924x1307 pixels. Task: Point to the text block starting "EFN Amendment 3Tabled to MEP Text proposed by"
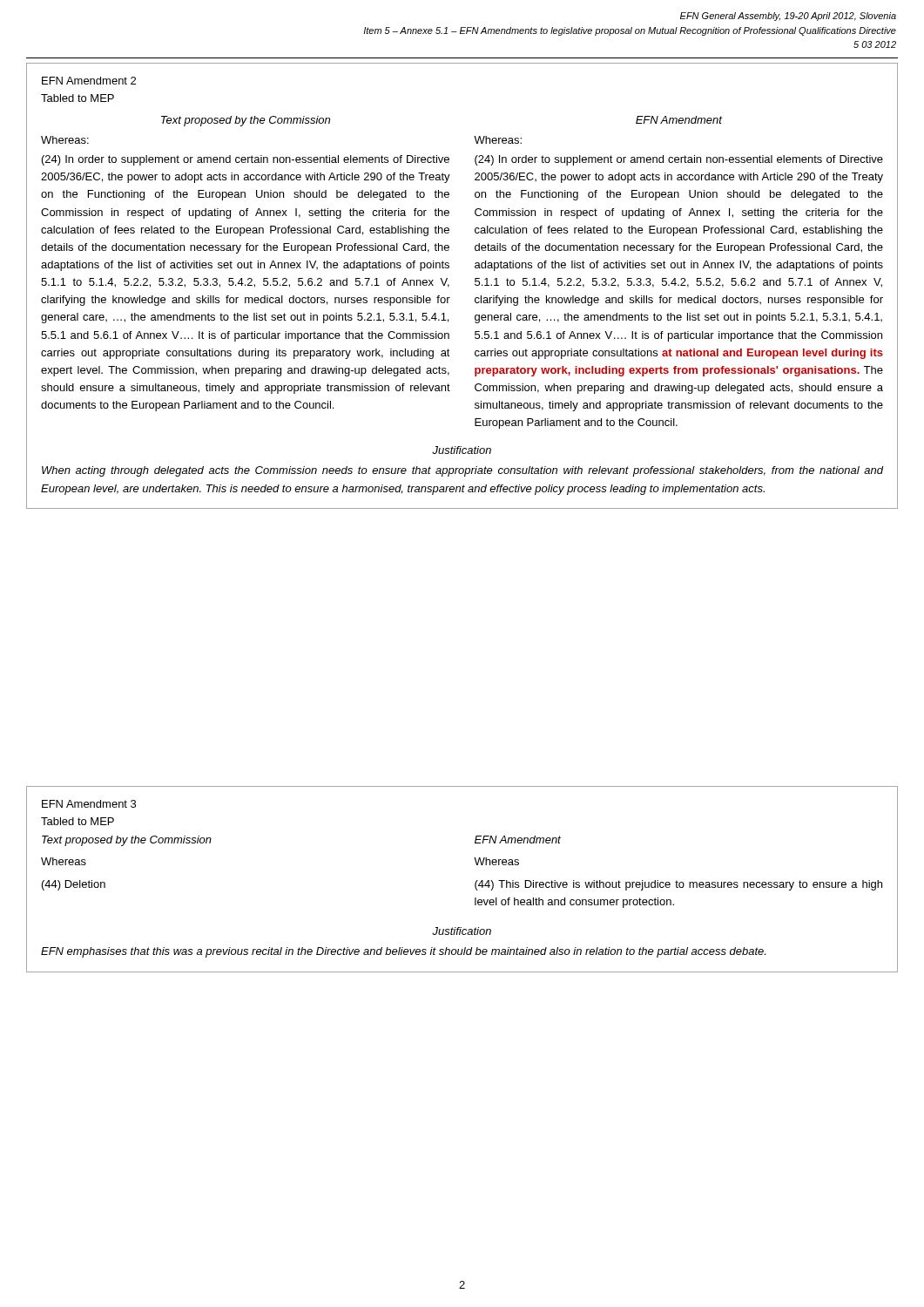pos(462,879)
